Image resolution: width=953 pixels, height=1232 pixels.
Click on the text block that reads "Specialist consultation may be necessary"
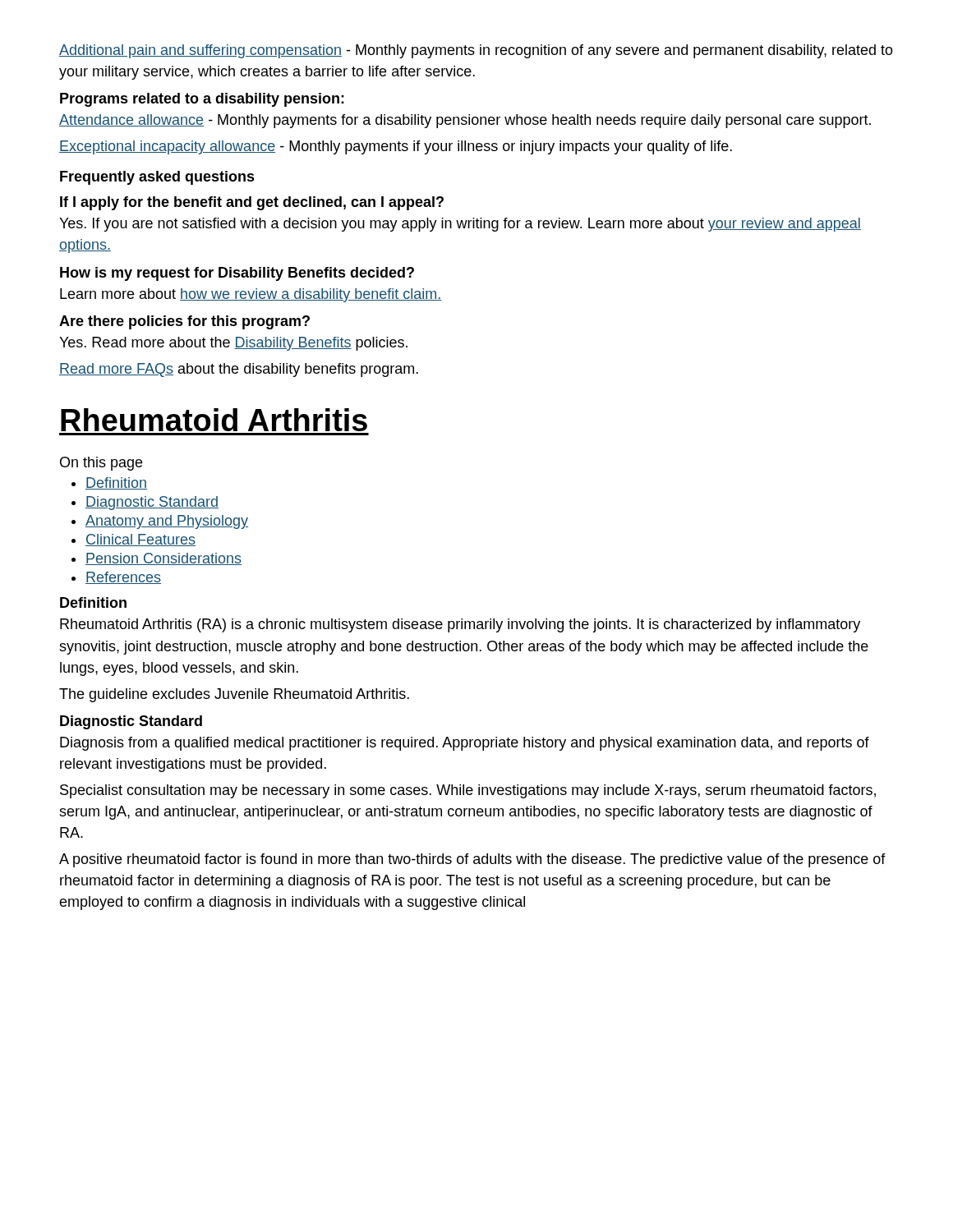click(468, 812)
